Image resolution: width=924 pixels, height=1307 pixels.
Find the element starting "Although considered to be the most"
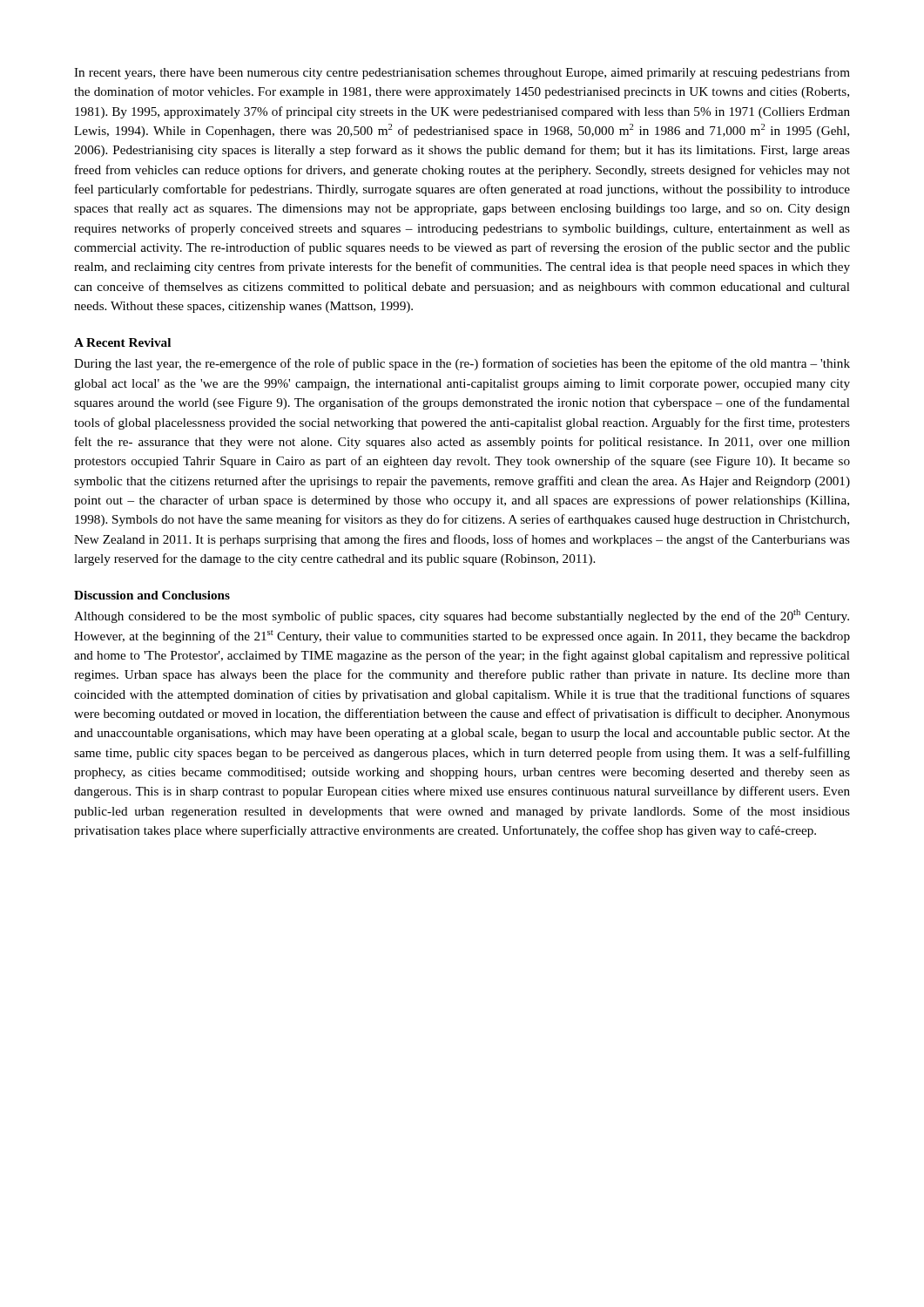462,722
